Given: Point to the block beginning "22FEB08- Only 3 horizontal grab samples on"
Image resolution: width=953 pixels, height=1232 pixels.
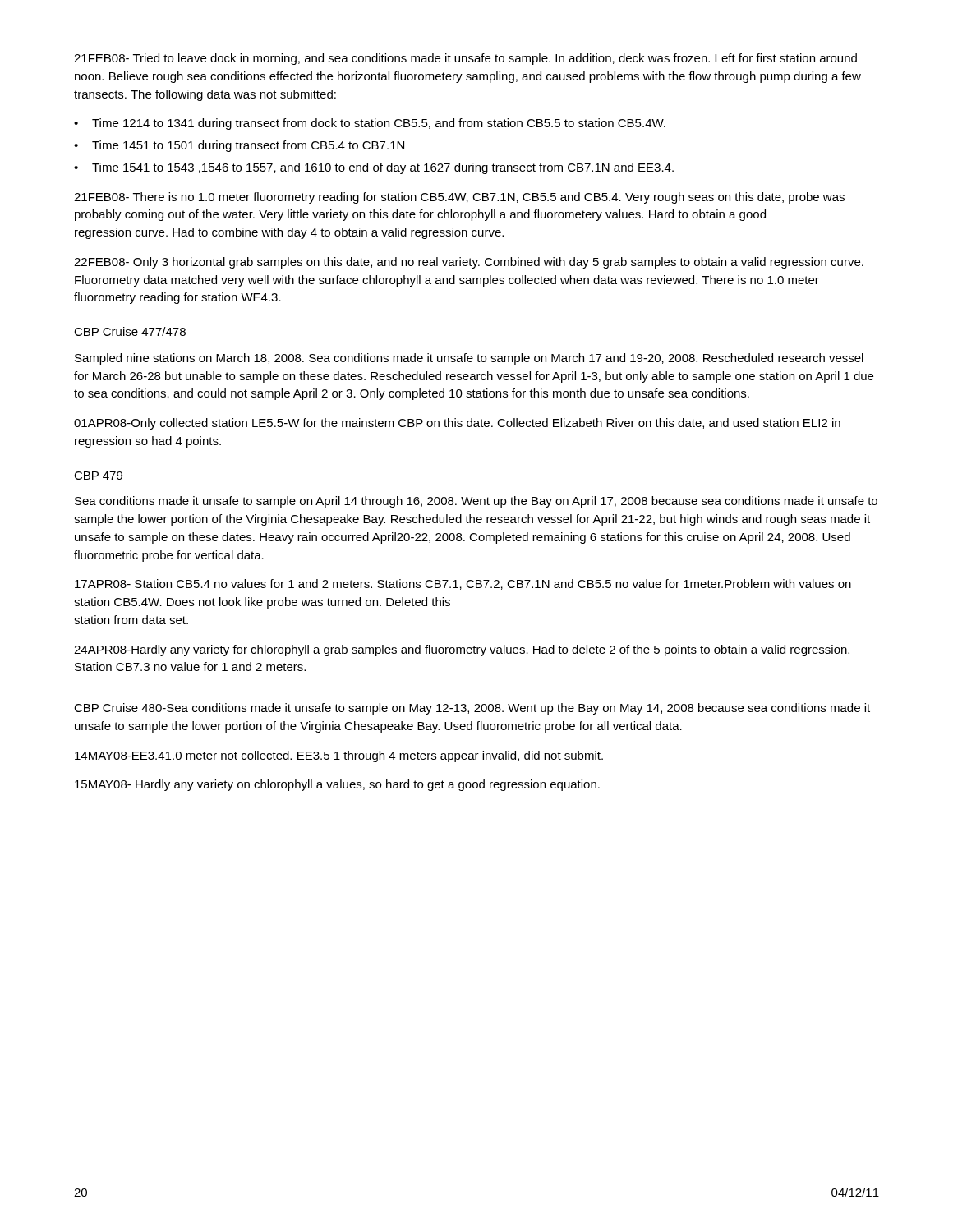Looking at the screenshot, I should pos(469,279).
